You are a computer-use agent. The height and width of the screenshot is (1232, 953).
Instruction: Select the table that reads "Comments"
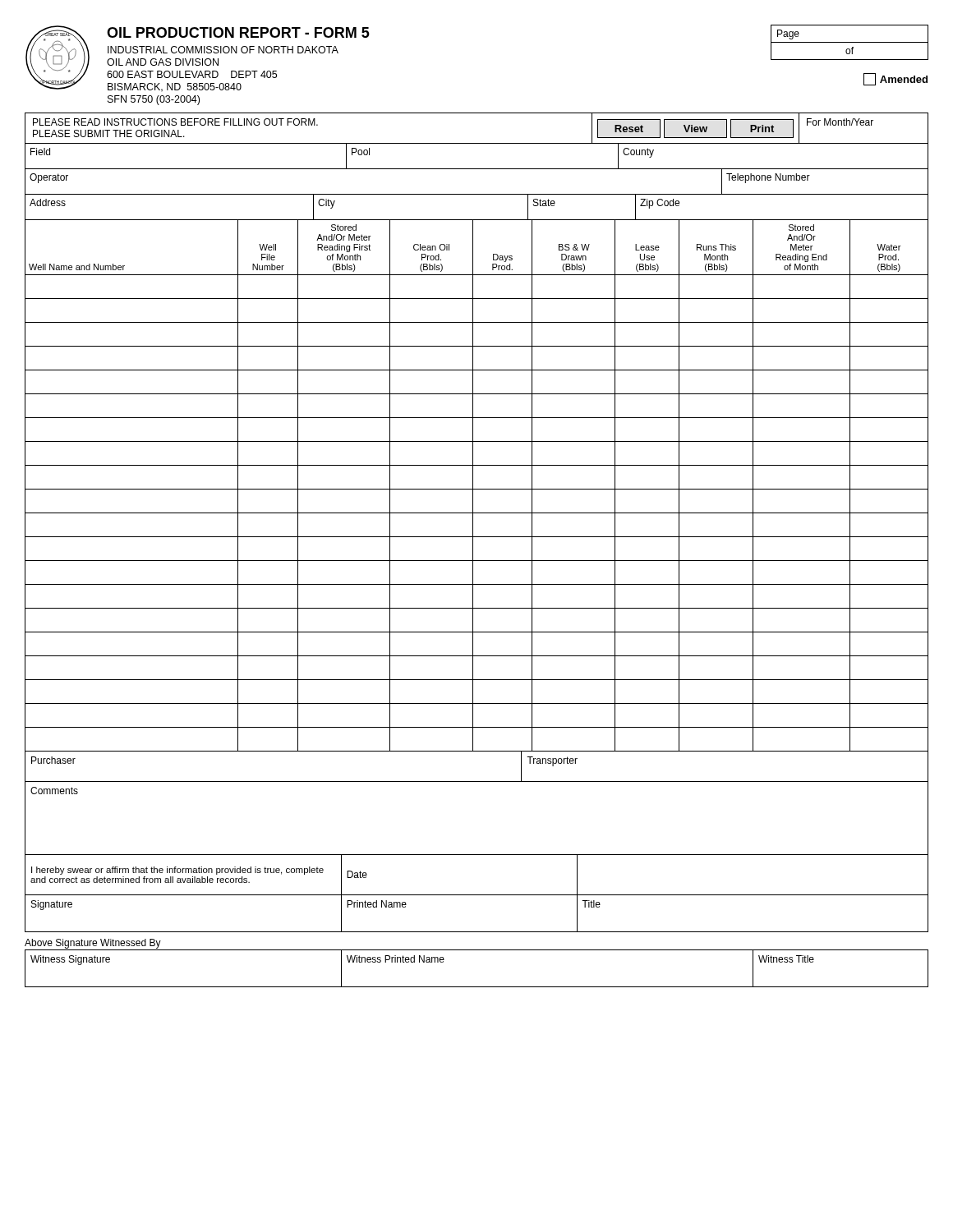click(476, 818)
